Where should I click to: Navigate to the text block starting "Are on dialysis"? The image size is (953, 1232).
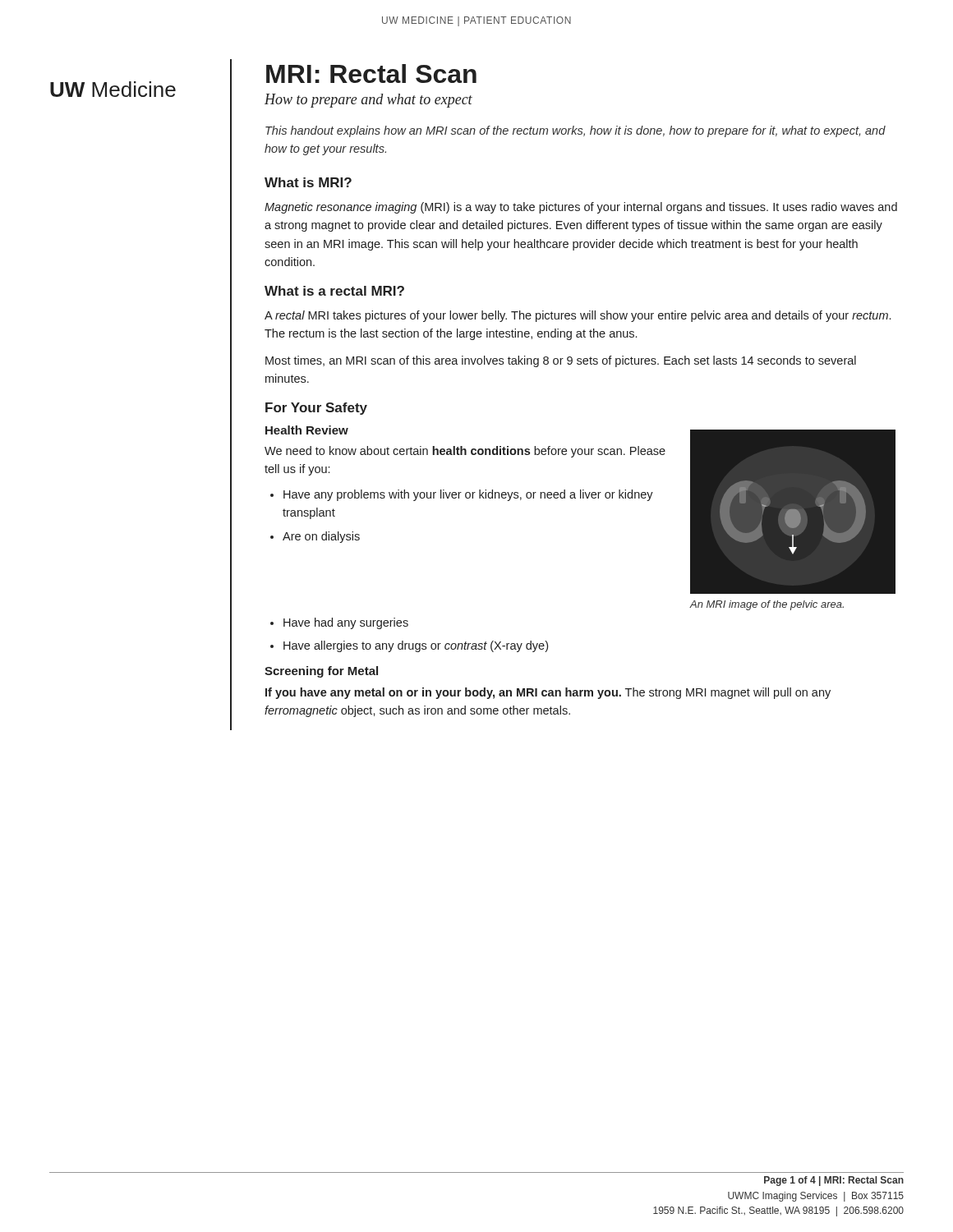click(x=315, y=537)
